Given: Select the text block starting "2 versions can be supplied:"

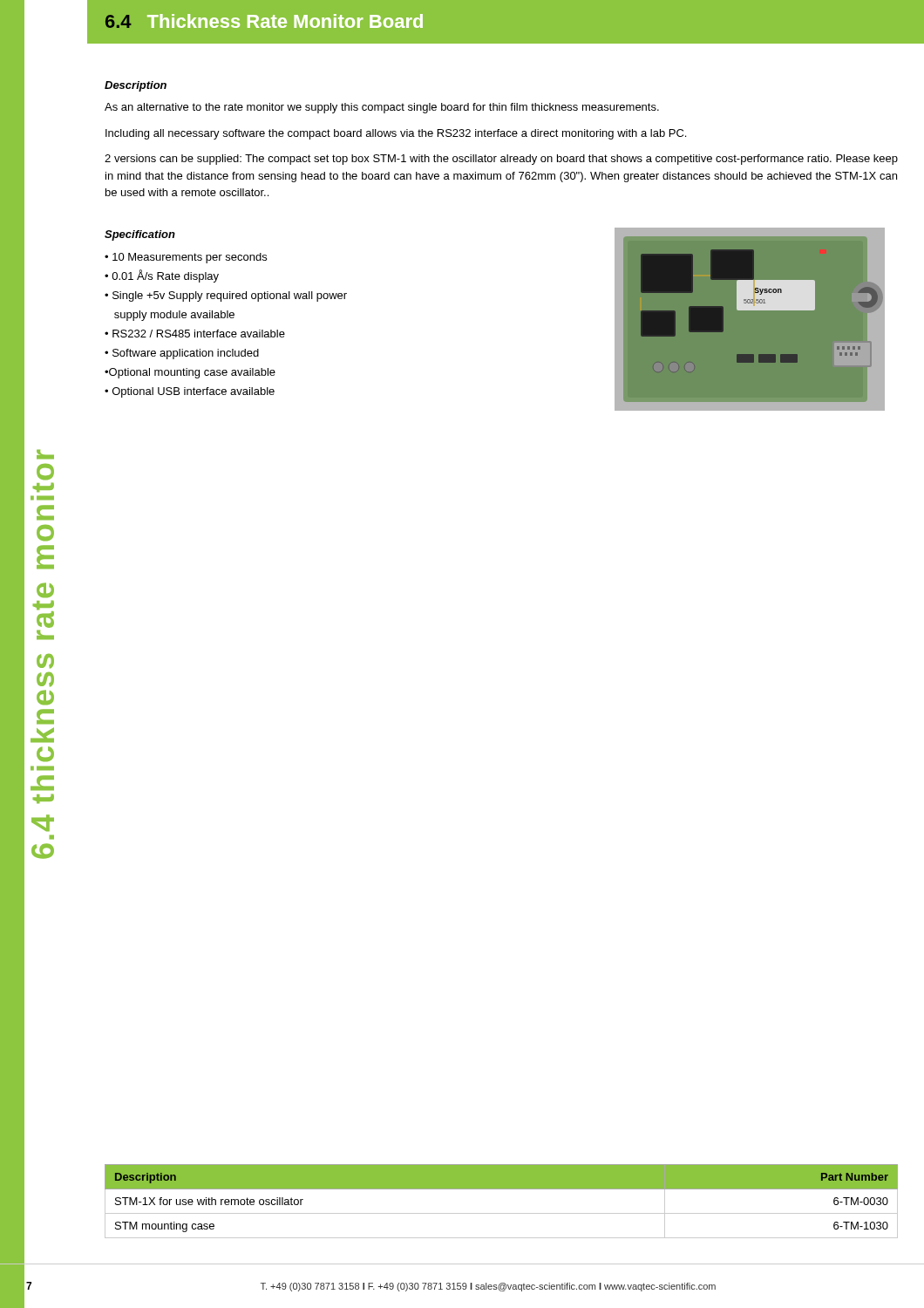Looking at the screenshot, I should pyautogui.click(x=501, y=175).
